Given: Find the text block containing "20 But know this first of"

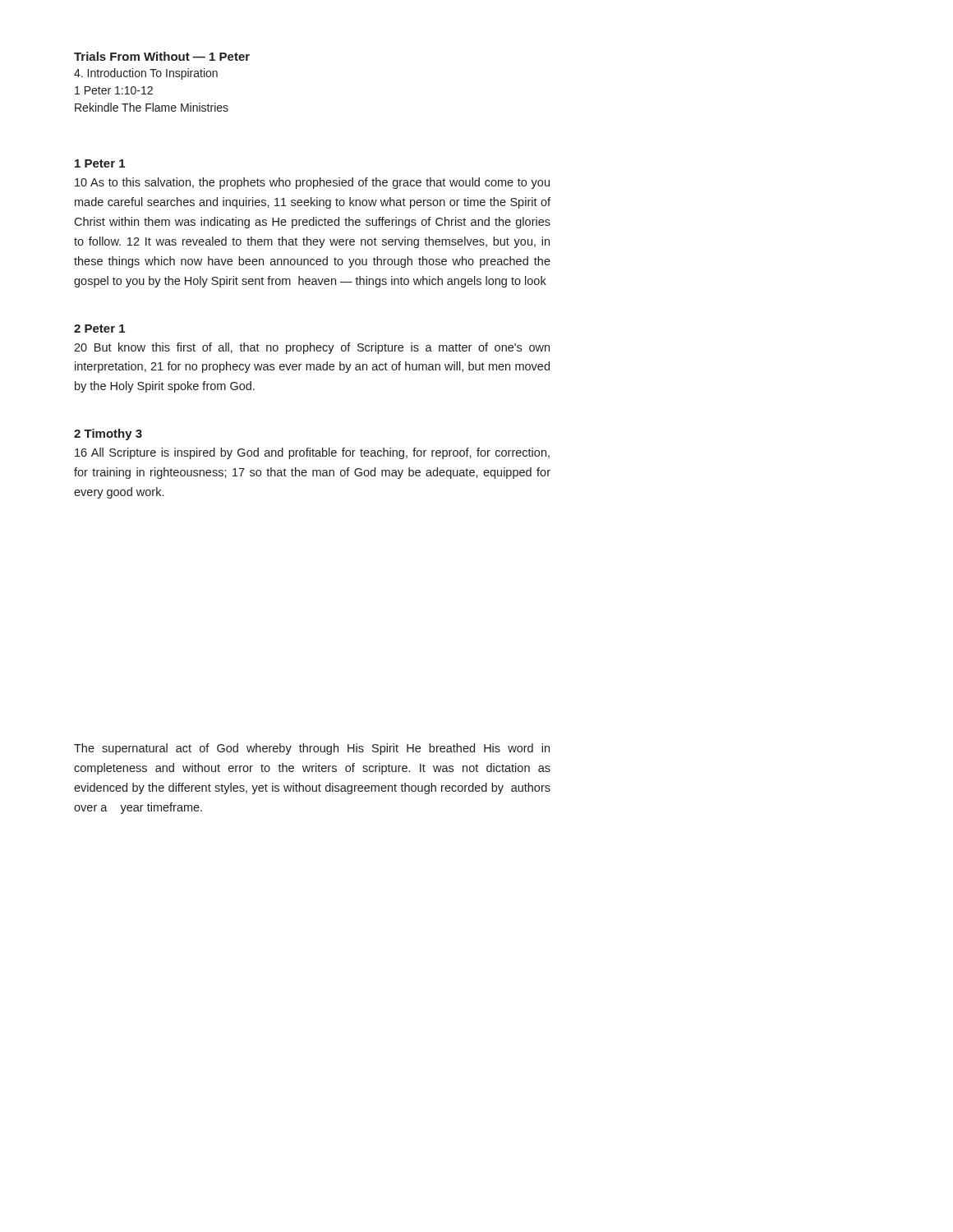Looking at the screenshot, I should [x=312, y=367].
